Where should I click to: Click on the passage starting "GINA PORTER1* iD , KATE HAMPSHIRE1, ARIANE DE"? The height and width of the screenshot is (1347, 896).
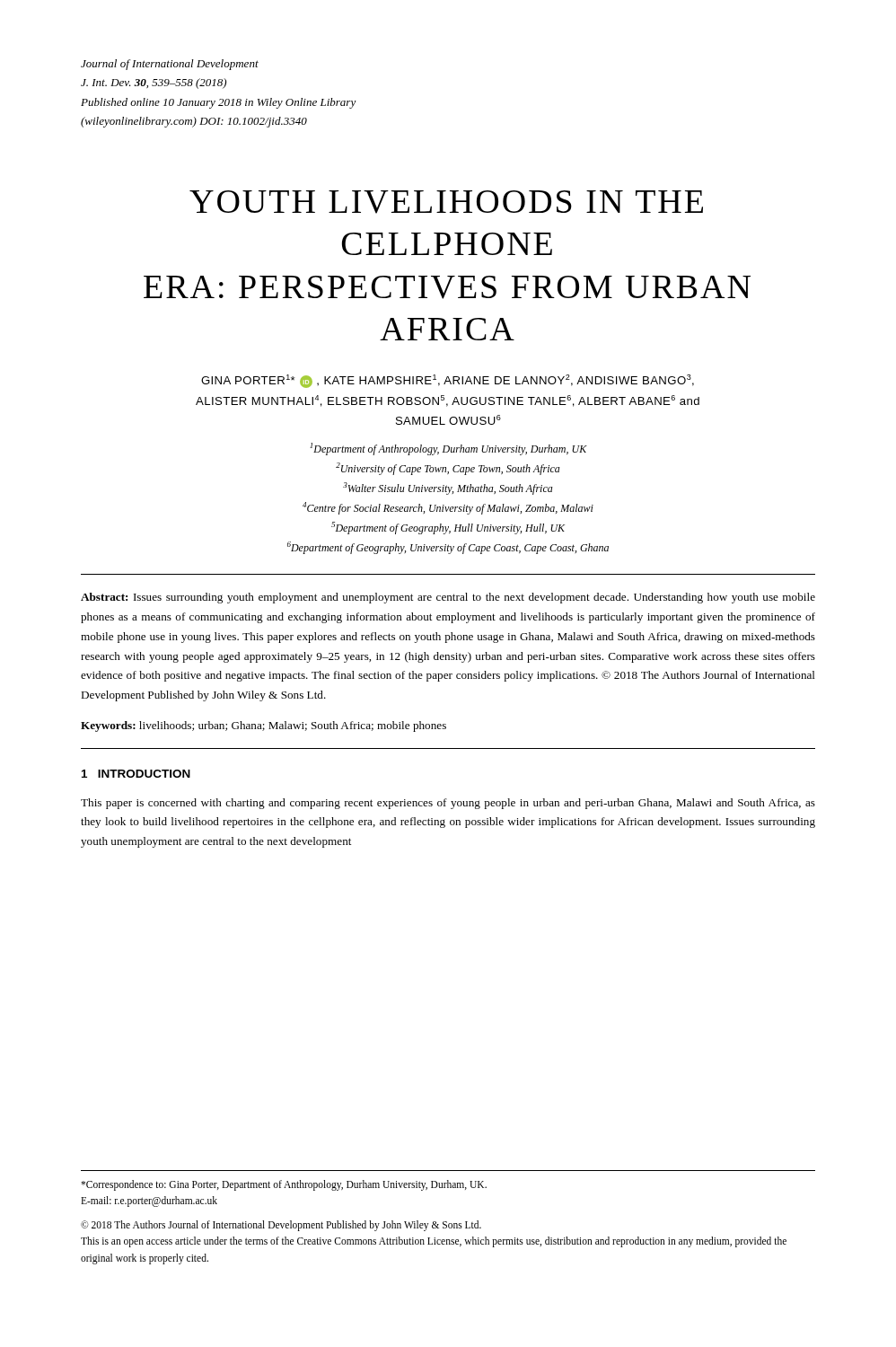(448, 400)
